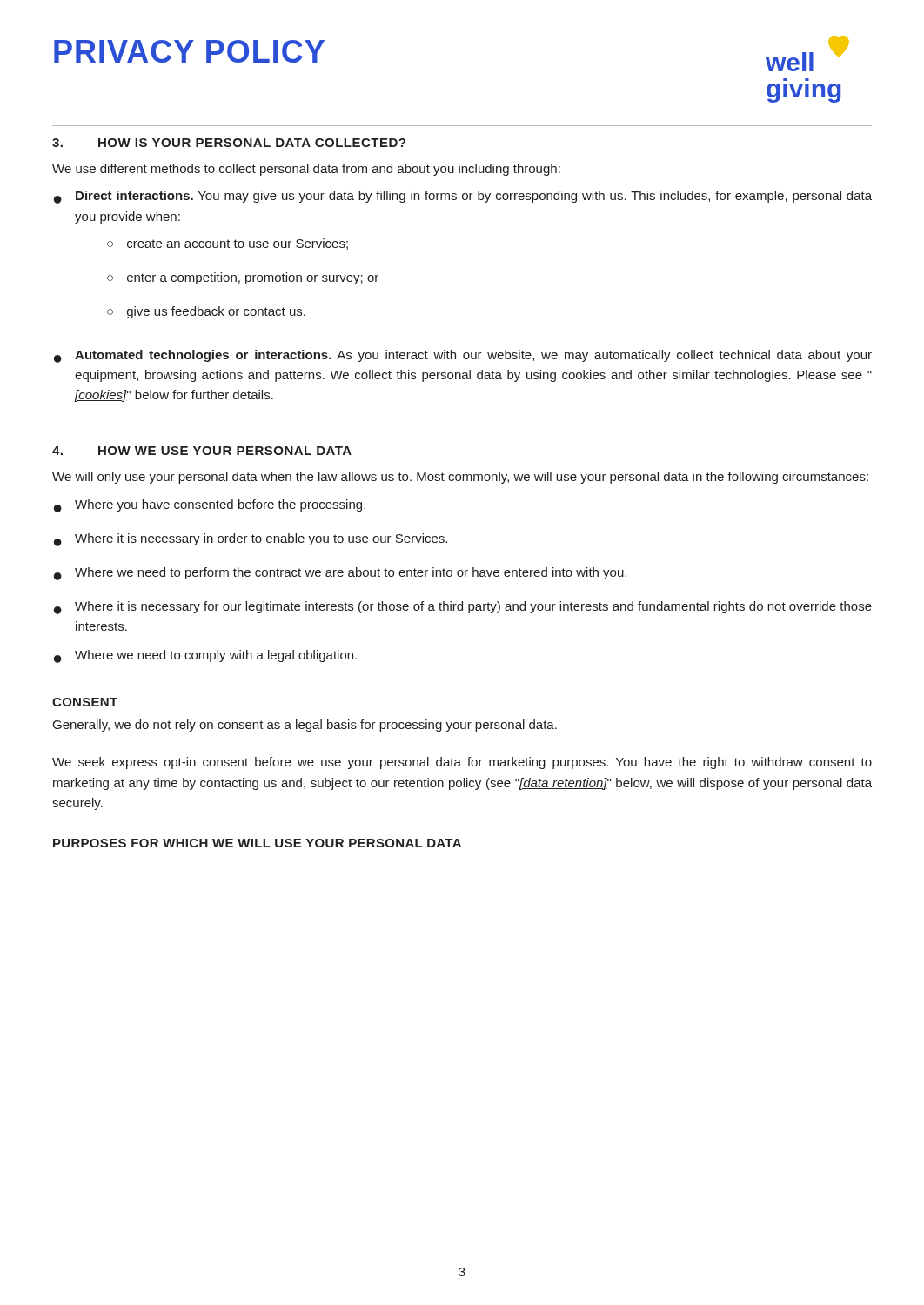Click on the region starting "● Where we need to perform"
Viewport: 924px width, 1305px height.
[462, 574]
